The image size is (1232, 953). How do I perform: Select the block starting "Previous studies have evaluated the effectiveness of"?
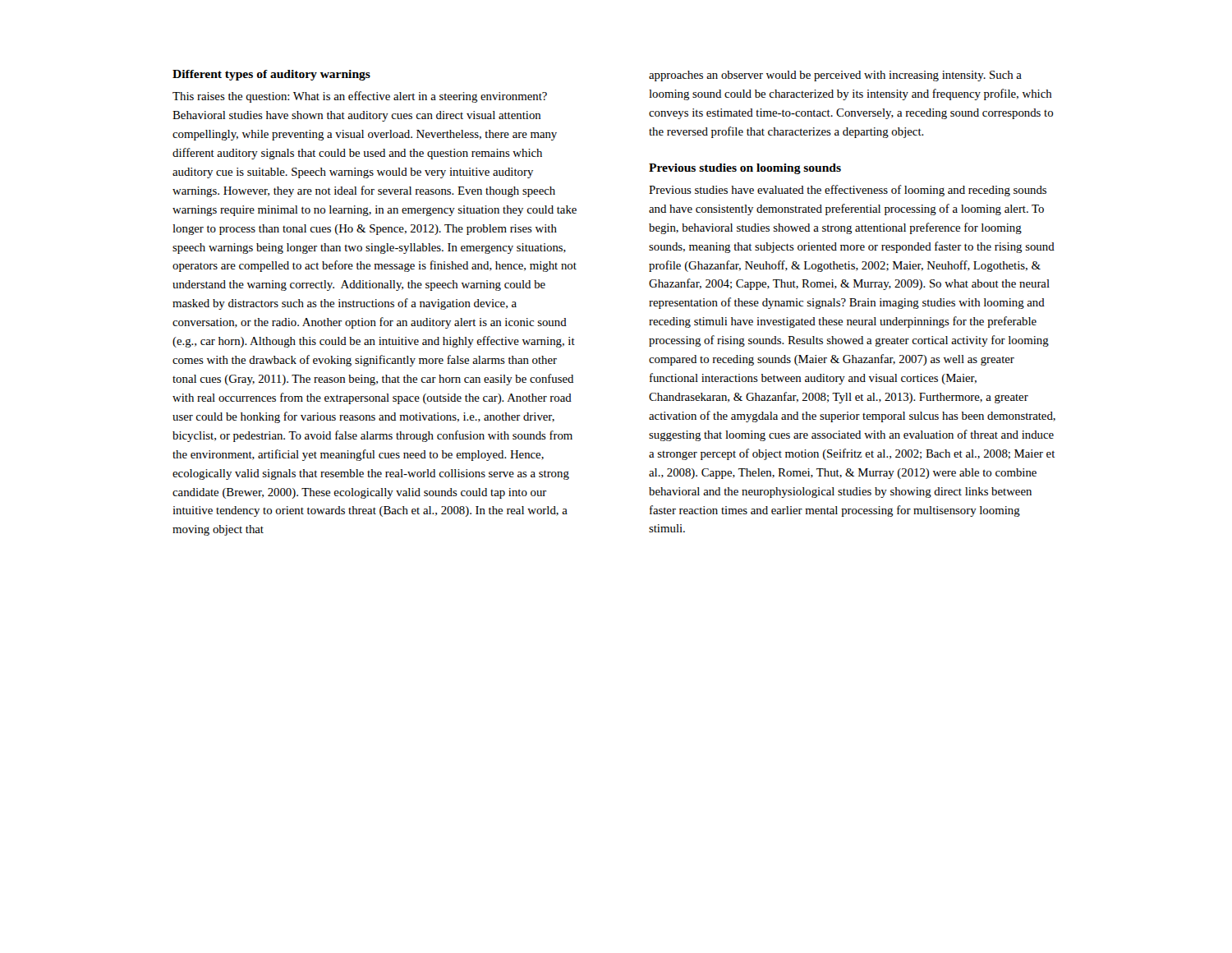click(x=852, y=359)
